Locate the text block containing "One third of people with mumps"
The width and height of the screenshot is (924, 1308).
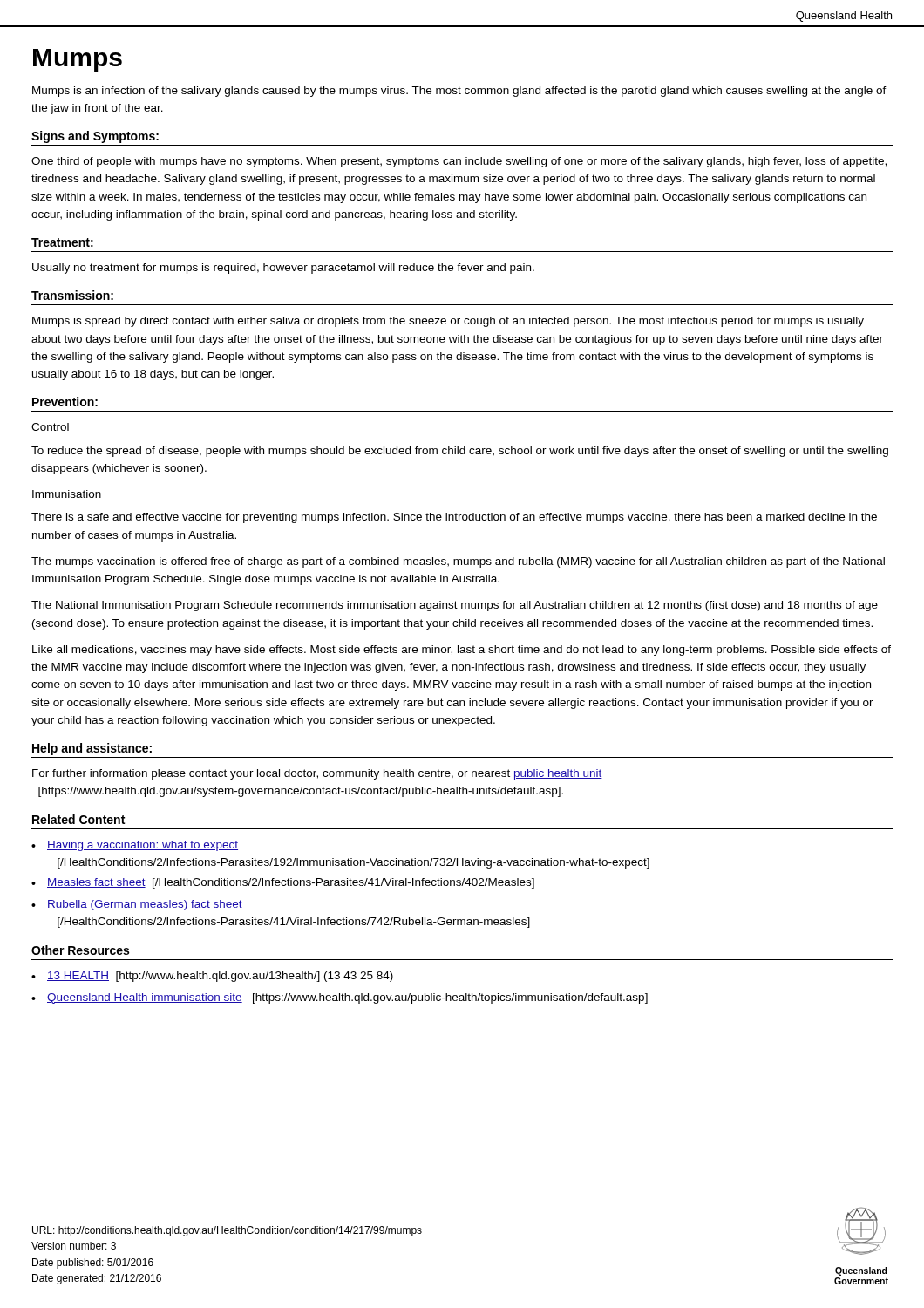[x=460, y=187]
